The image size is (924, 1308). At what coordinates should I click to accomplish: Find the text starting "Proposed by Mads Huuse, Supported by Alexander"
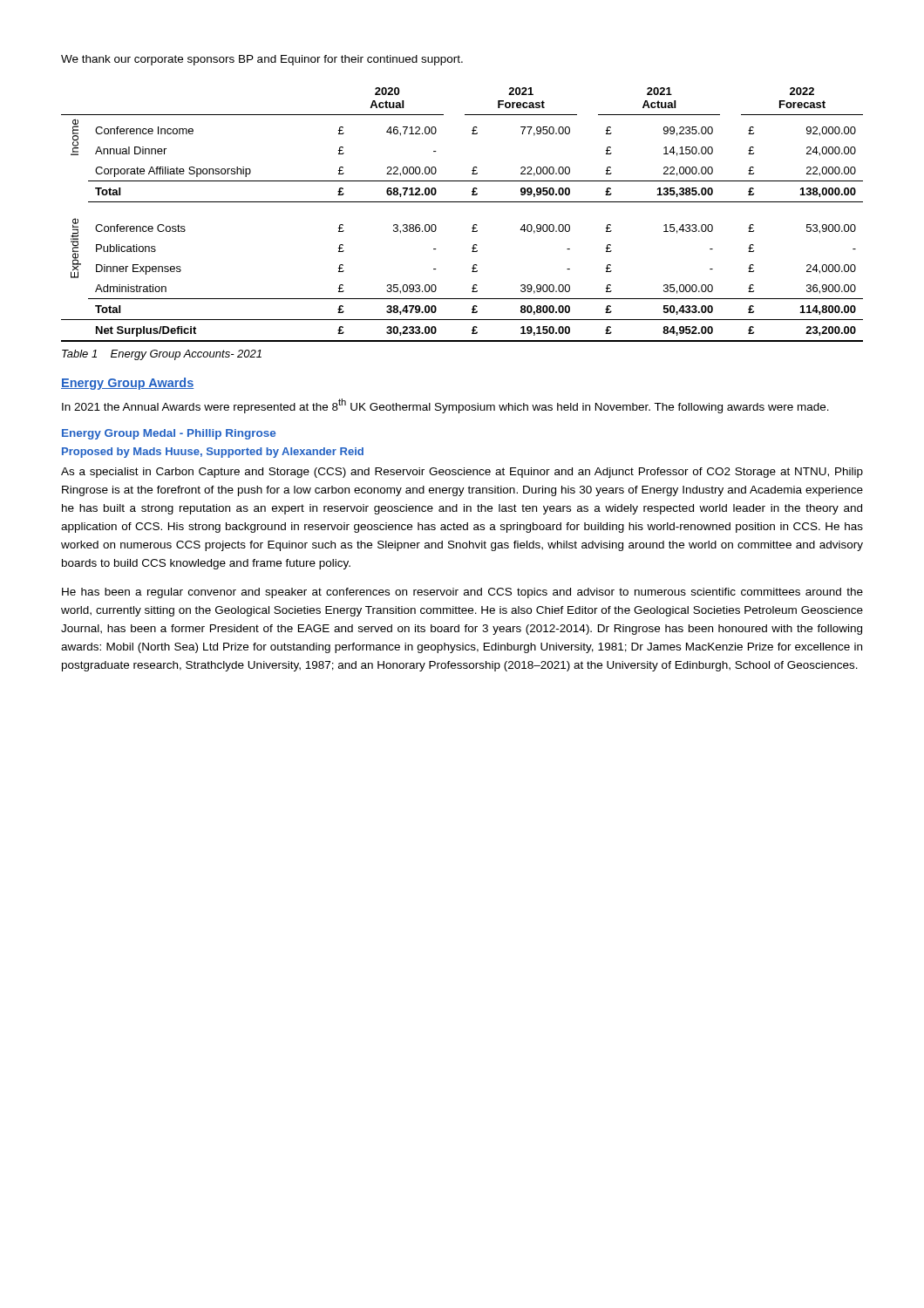tap(213, 452)
